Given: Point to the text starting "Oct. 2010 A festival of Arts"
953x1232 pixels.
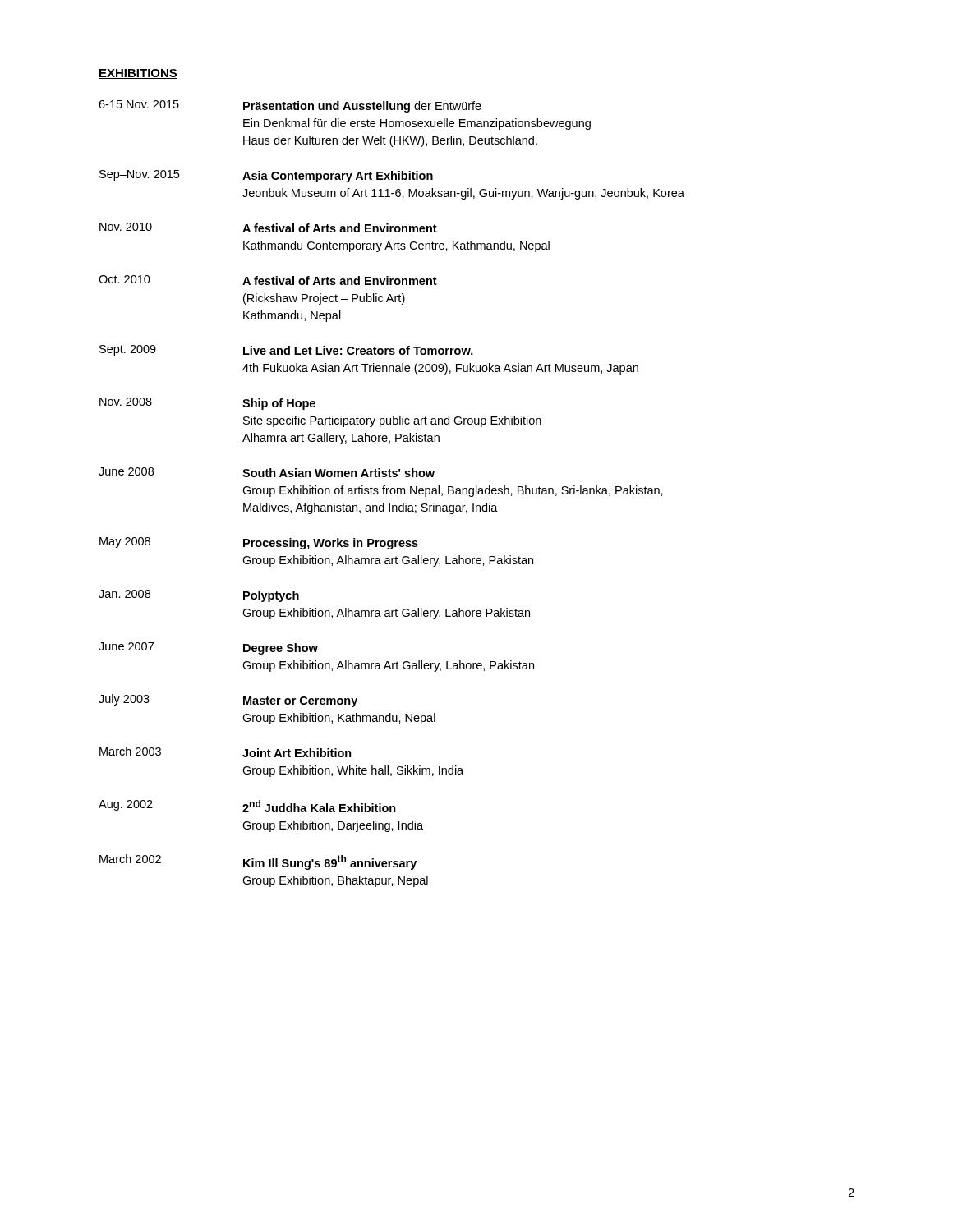Looking at the screenshot, I should (268, 280).
